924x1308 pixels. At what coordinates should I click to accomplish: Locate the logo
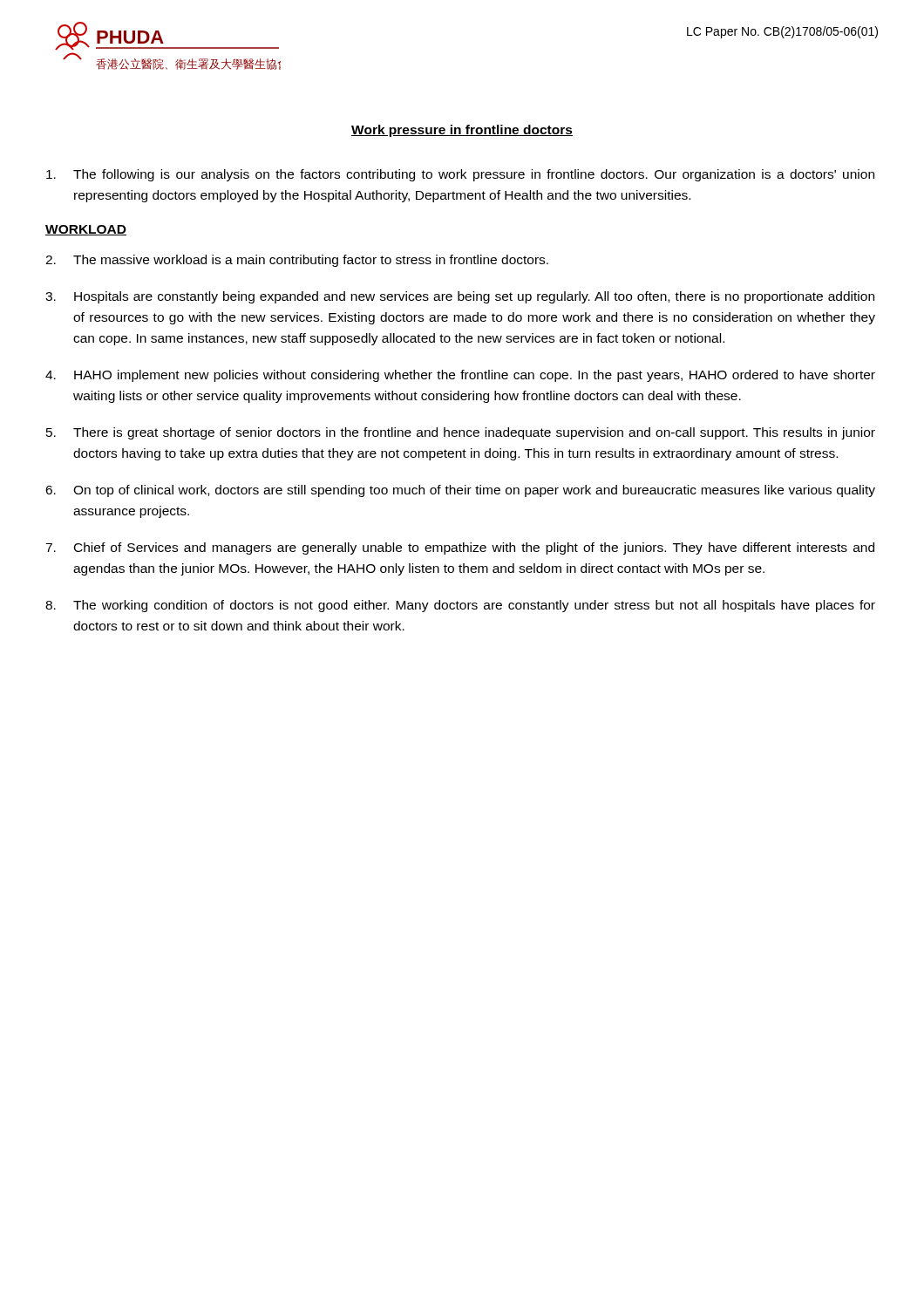(x=163, y=52)
